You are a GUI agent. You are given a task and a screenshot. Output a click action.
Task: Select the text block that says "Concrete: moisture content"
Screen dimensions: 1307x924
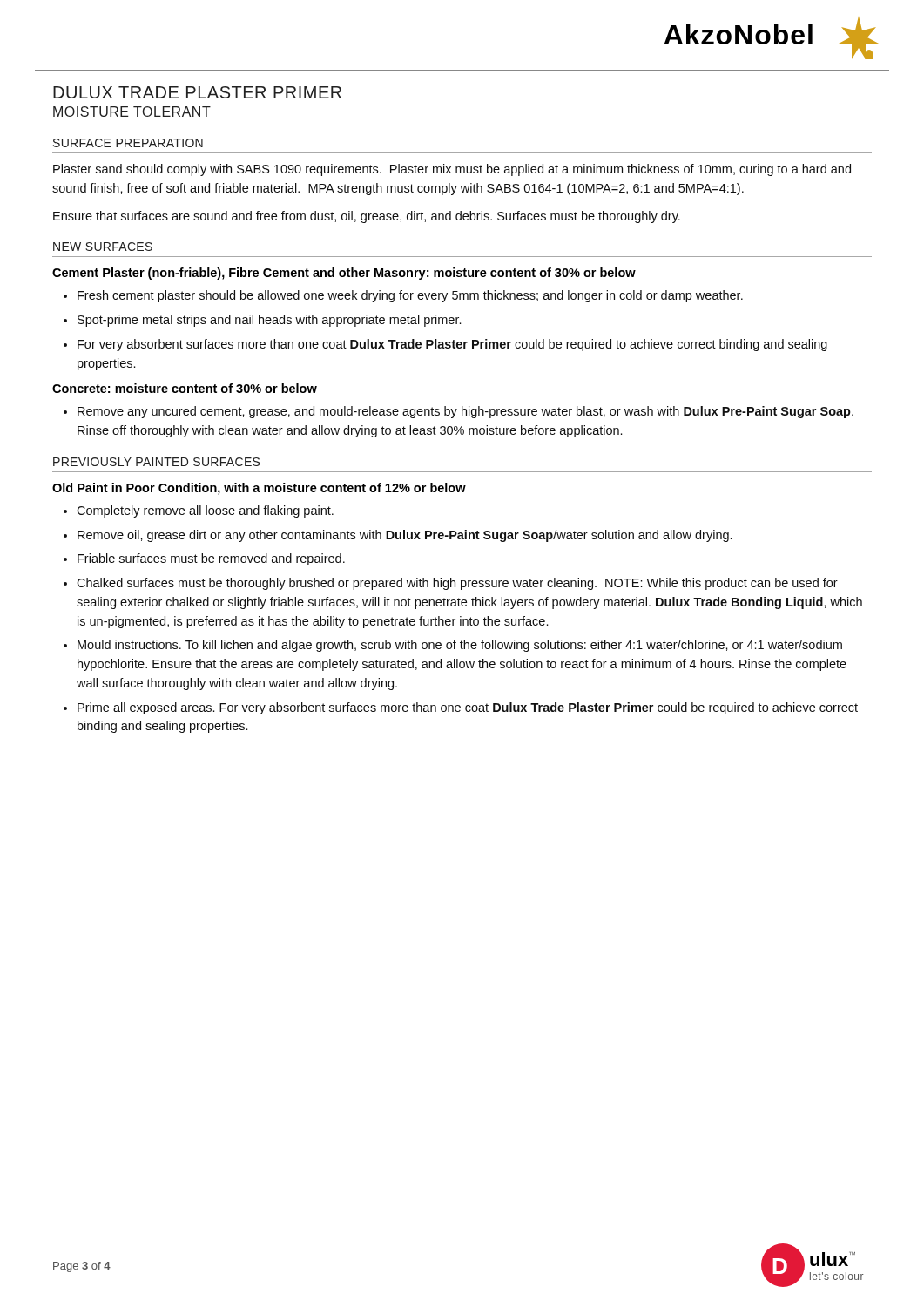point(185,389)
